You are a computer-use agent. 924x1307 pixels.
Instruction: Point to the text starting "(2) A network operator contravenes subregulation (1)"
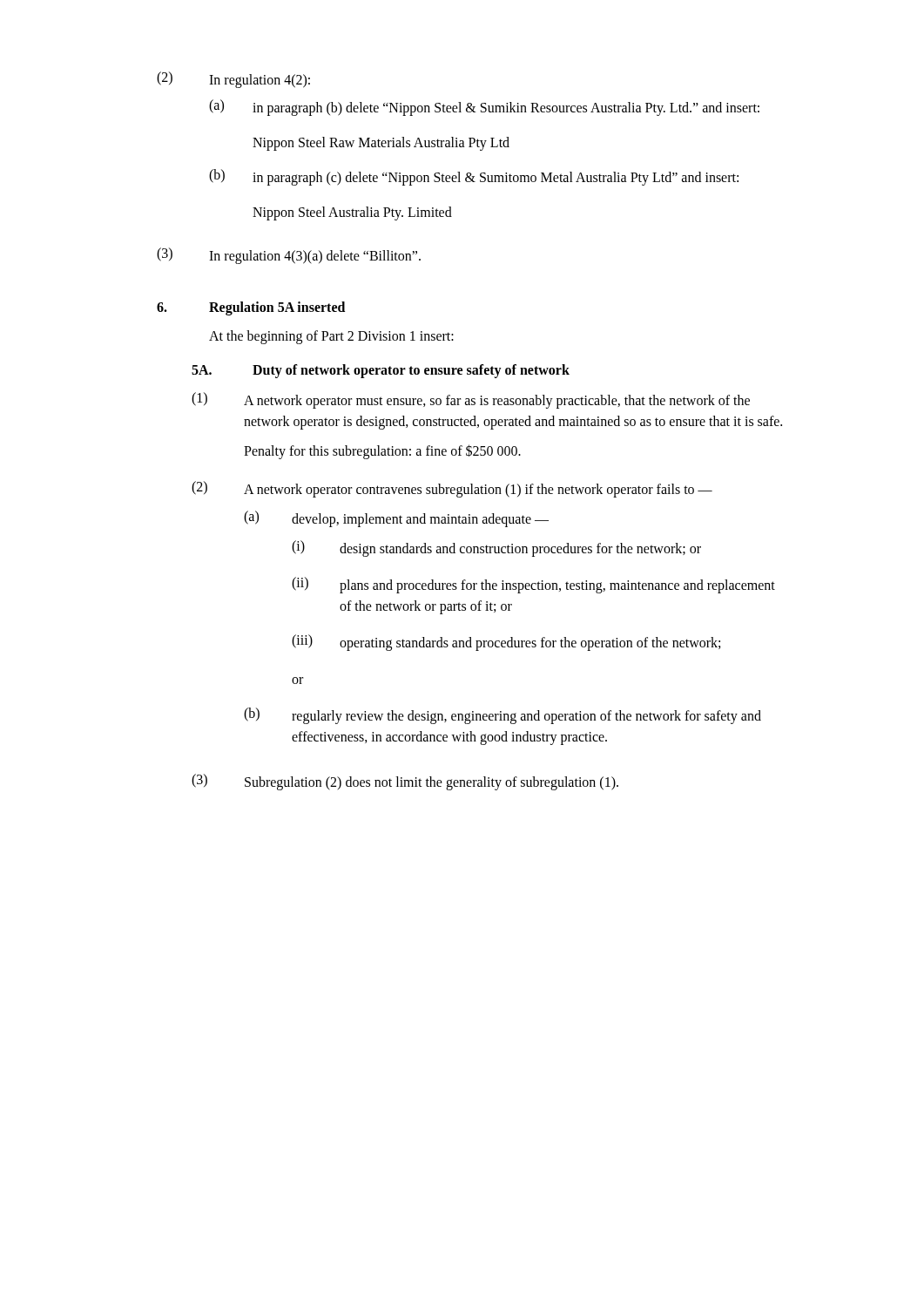pos(488,621)
